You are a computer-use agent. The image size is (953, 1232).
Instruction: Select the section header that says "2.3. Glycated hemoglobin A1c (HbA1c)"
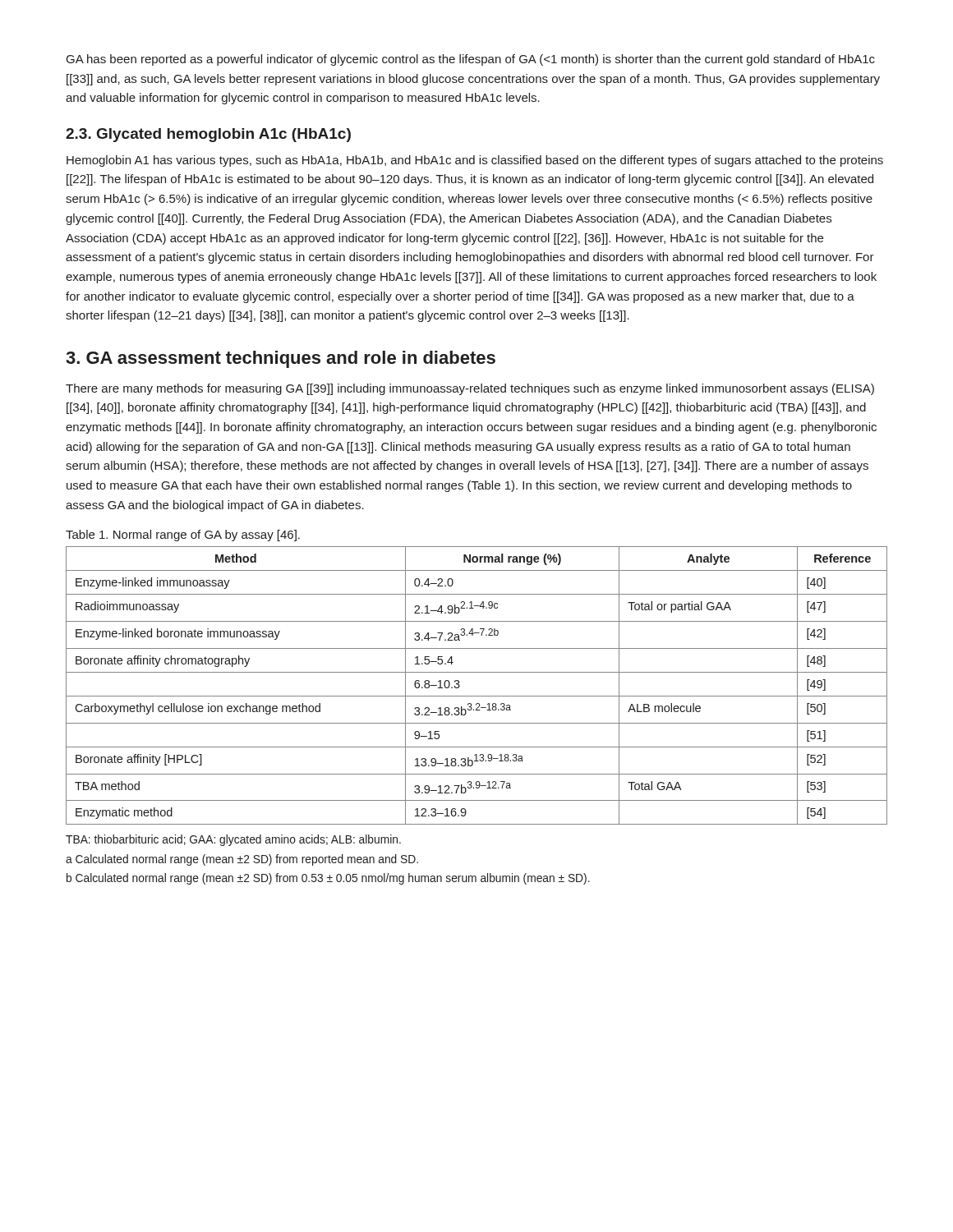point(209,134)
